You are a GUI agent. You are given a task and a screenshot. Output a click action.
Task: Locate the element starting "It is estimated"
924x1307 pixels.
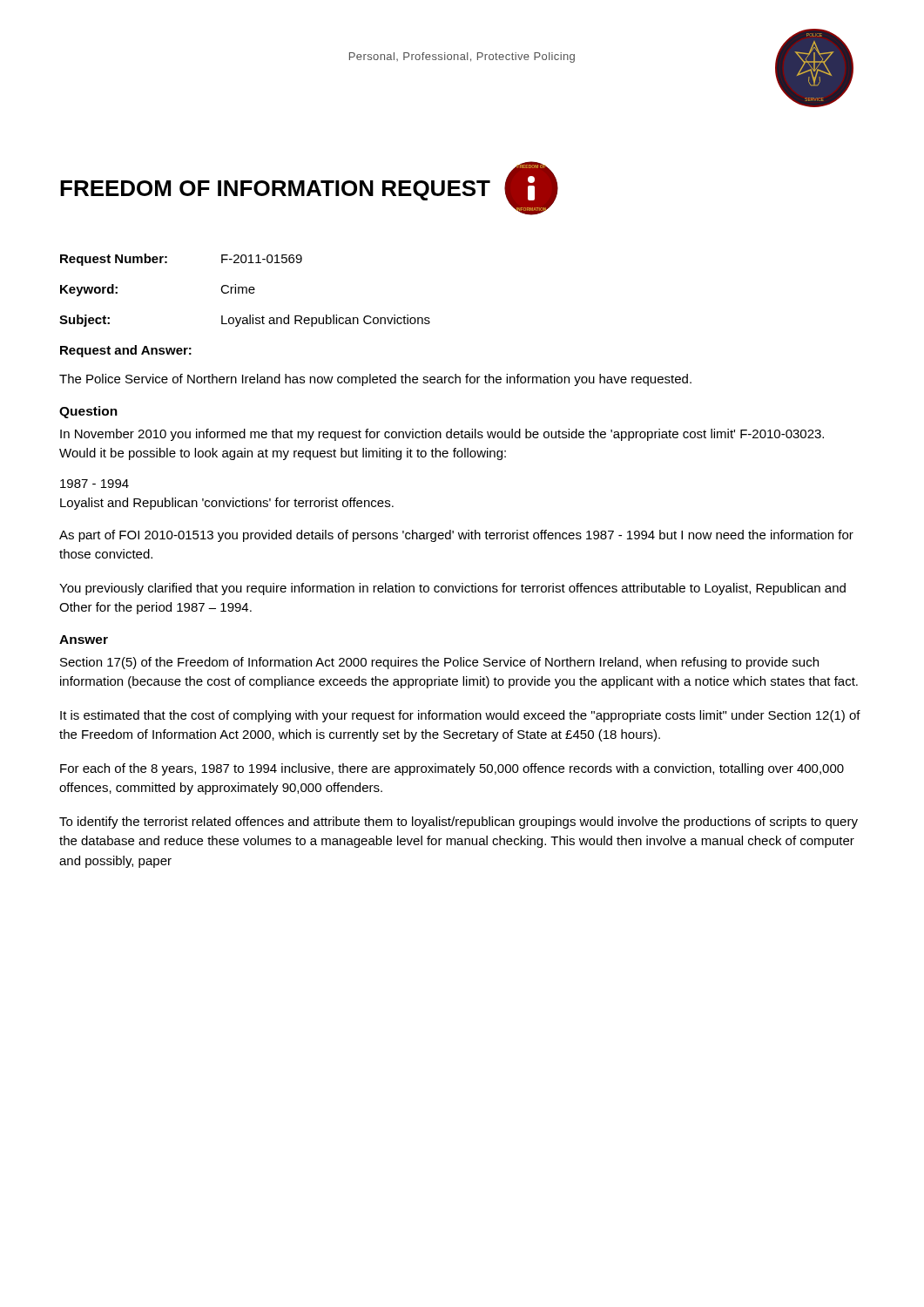[x=460, y=724]
